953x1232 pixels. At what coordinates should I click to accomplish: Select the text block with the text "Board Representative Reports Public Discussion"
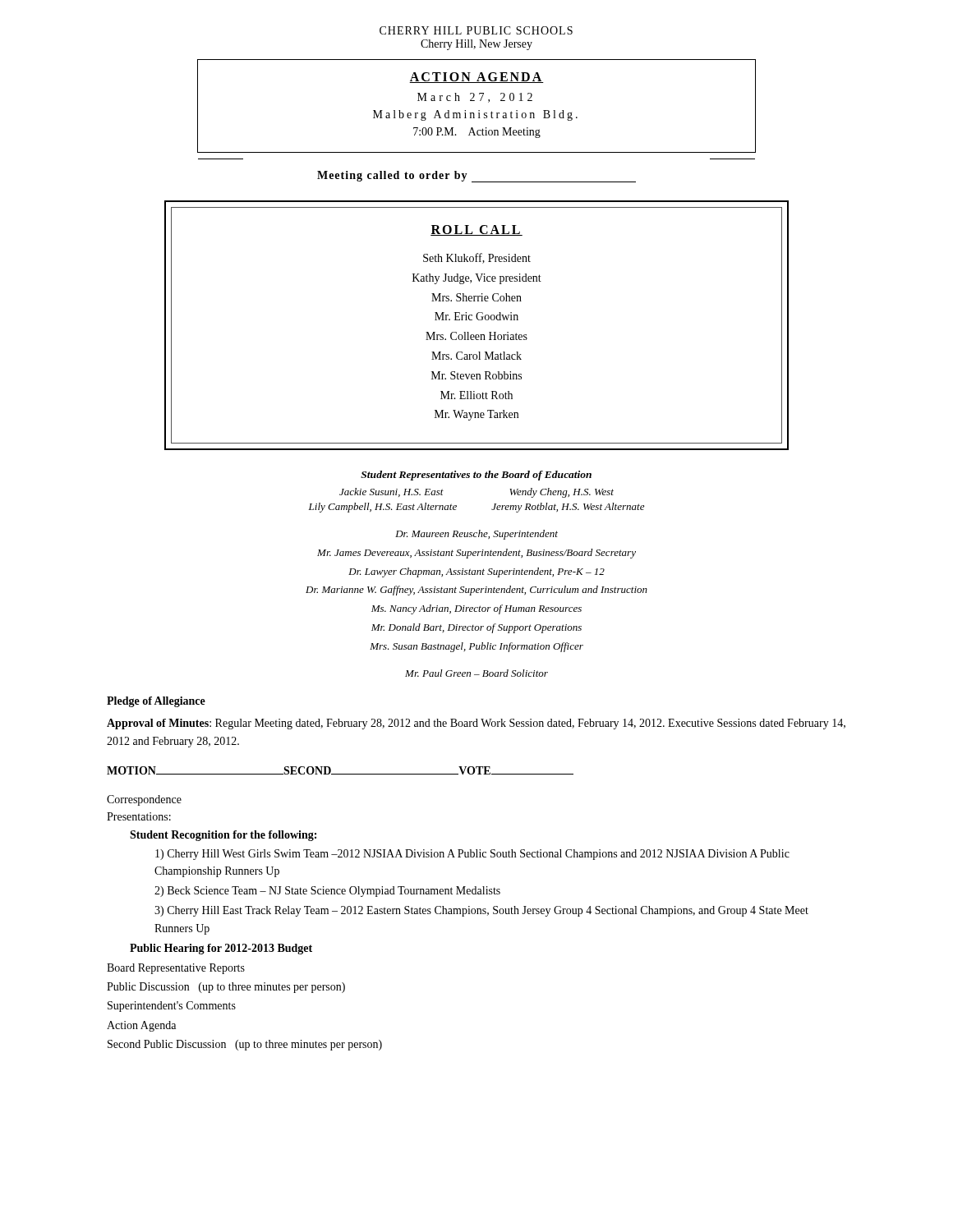[244, 1006]
